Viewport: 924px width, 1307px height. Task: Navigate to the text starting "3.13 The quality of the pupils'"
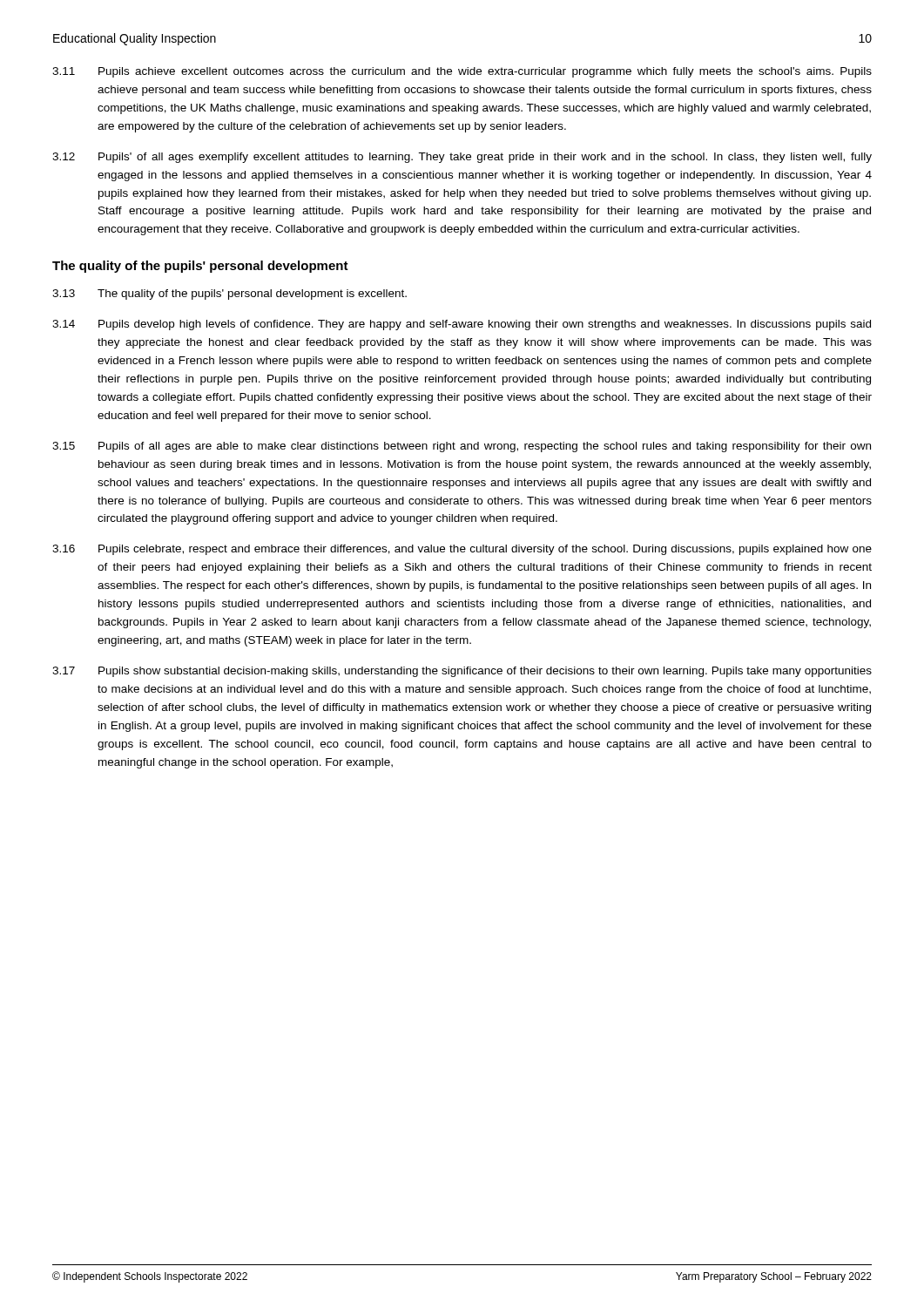pyautogui.click(x=229, y=295)
